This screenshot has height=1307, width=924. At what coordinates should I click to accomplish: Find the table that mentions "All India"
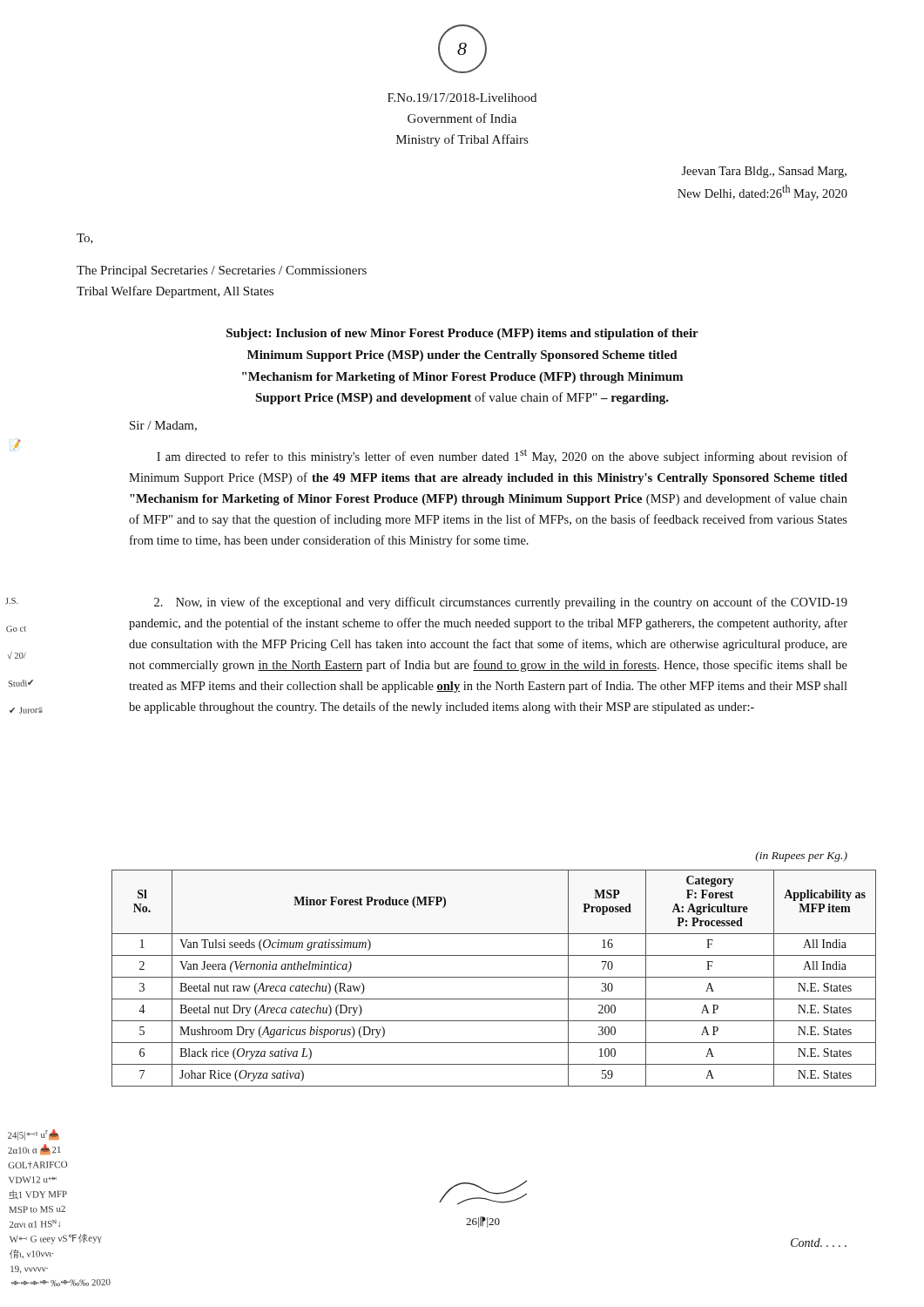coord(494,978)
